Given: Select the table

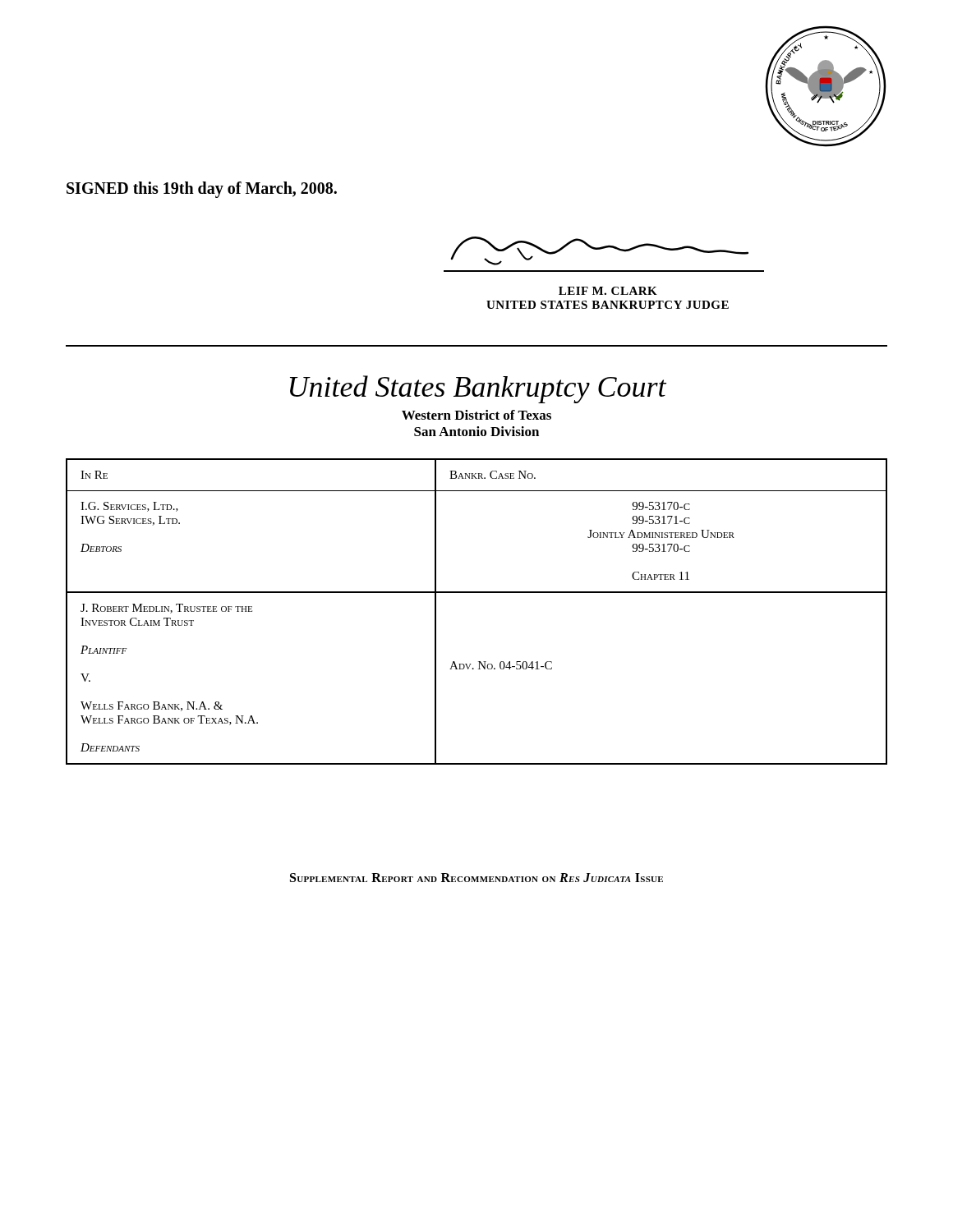Looking at the screenshot, I should (x=476, y=612).
